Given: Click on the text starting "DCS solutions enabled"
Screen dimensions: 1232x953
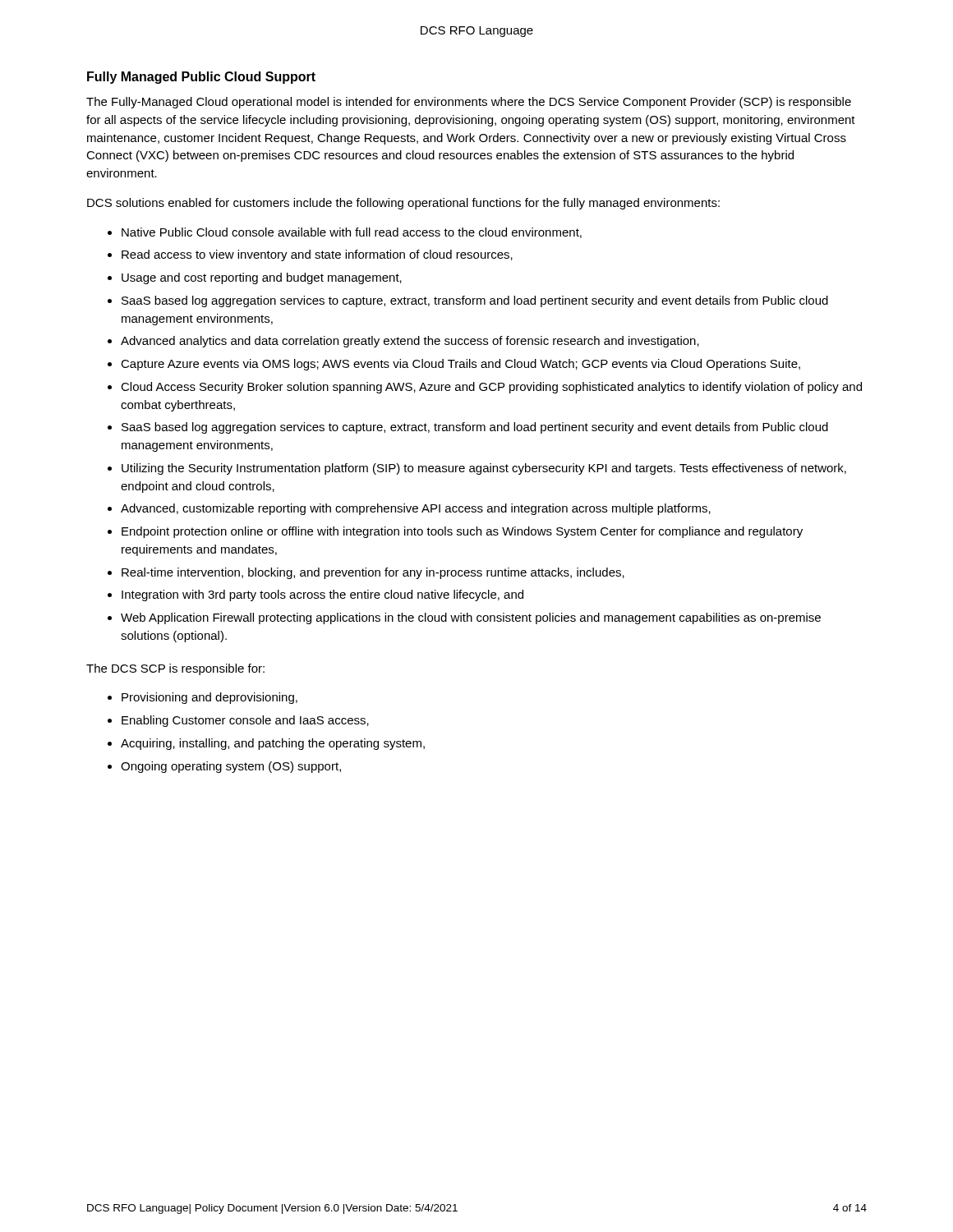Looking at the screenshot, I should point(403,202).
